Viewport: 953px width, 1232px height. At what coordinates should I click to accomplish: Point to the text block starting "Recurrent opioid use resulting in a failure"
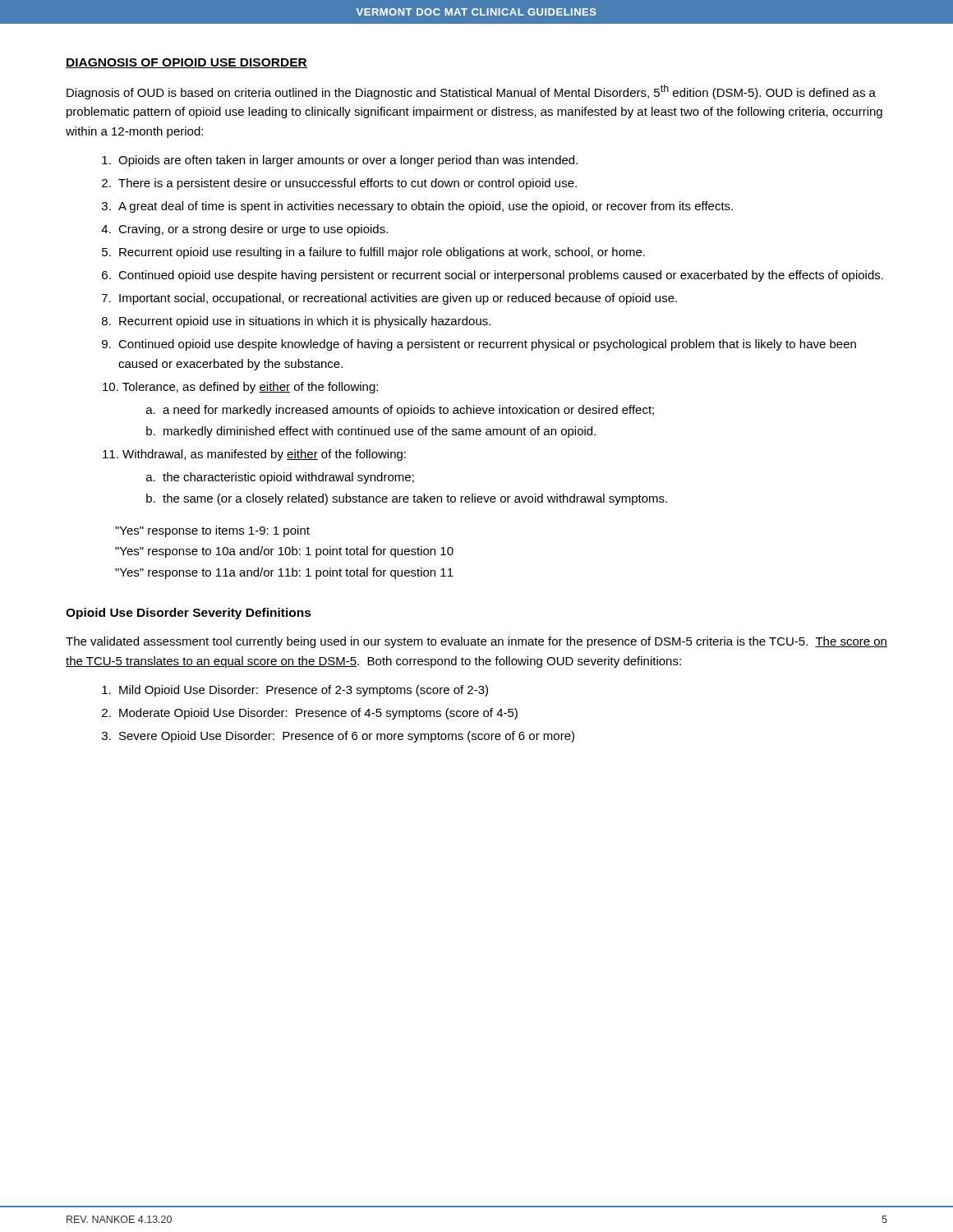(x=382, y=252)
